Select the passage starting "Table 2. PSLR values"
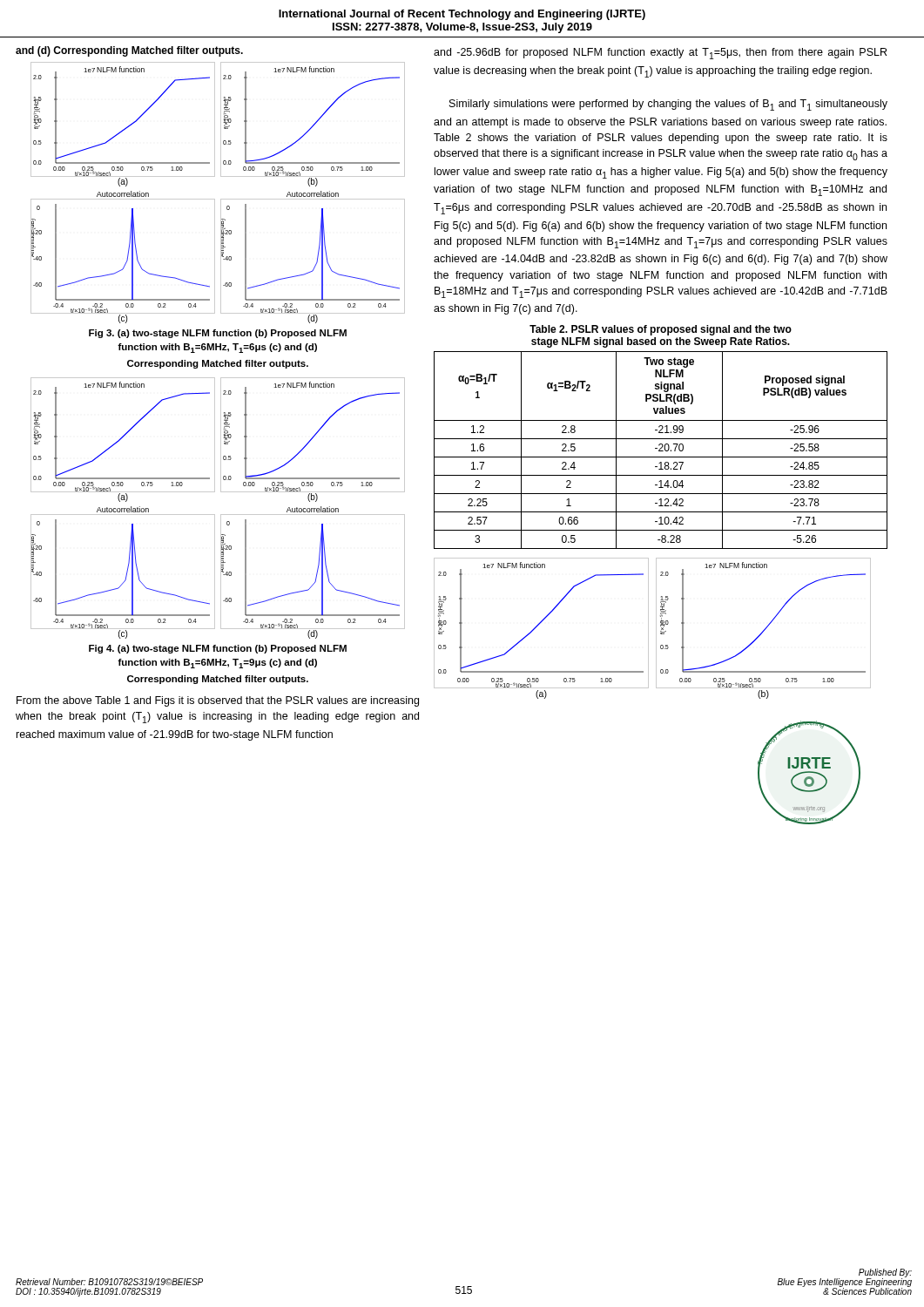Viewport: 924px width, 1307px height. coord(661,336)
